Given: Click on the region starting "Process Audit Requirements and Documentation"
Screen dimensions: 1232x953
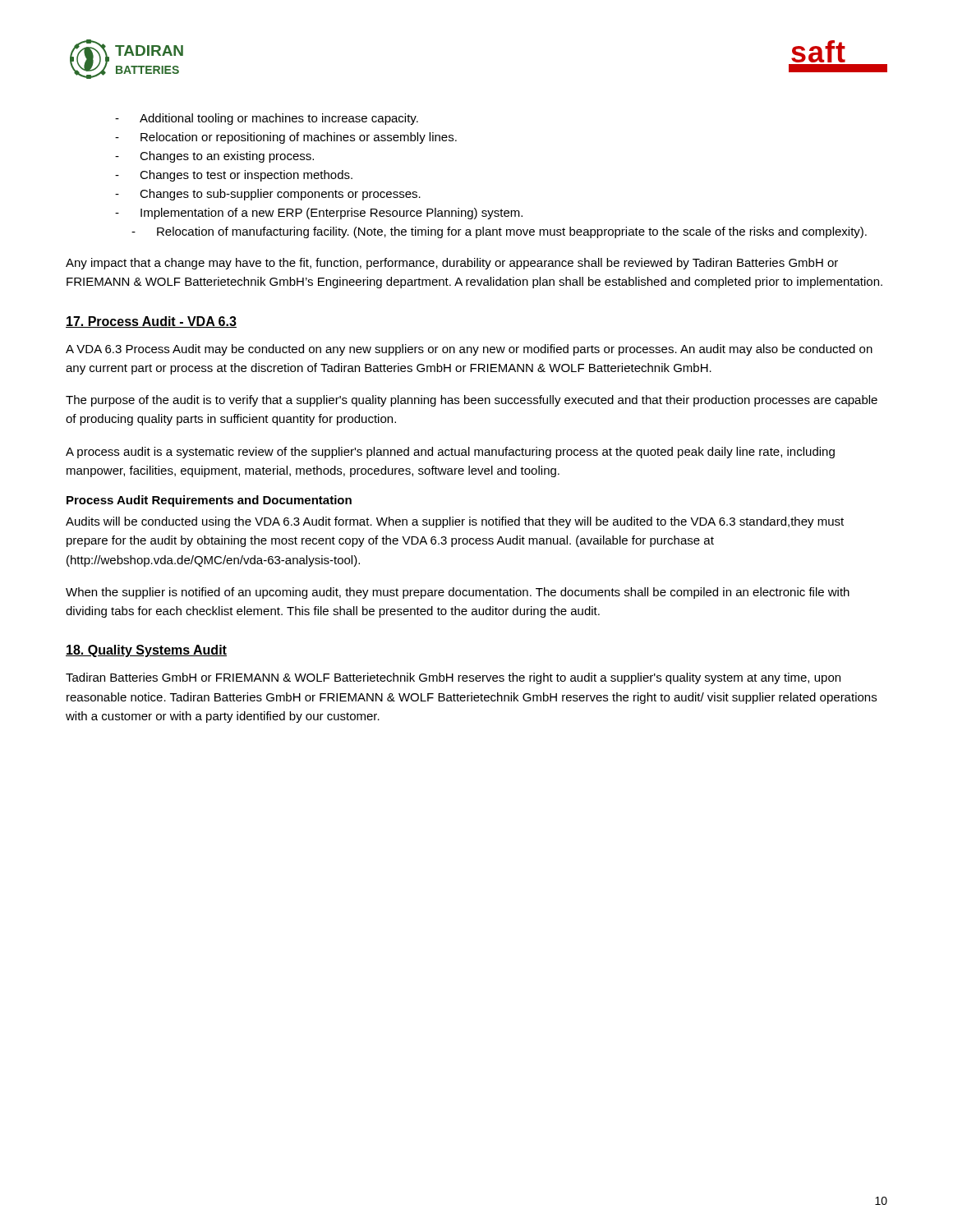Looking at the screenshot, I should coord(209,500).
